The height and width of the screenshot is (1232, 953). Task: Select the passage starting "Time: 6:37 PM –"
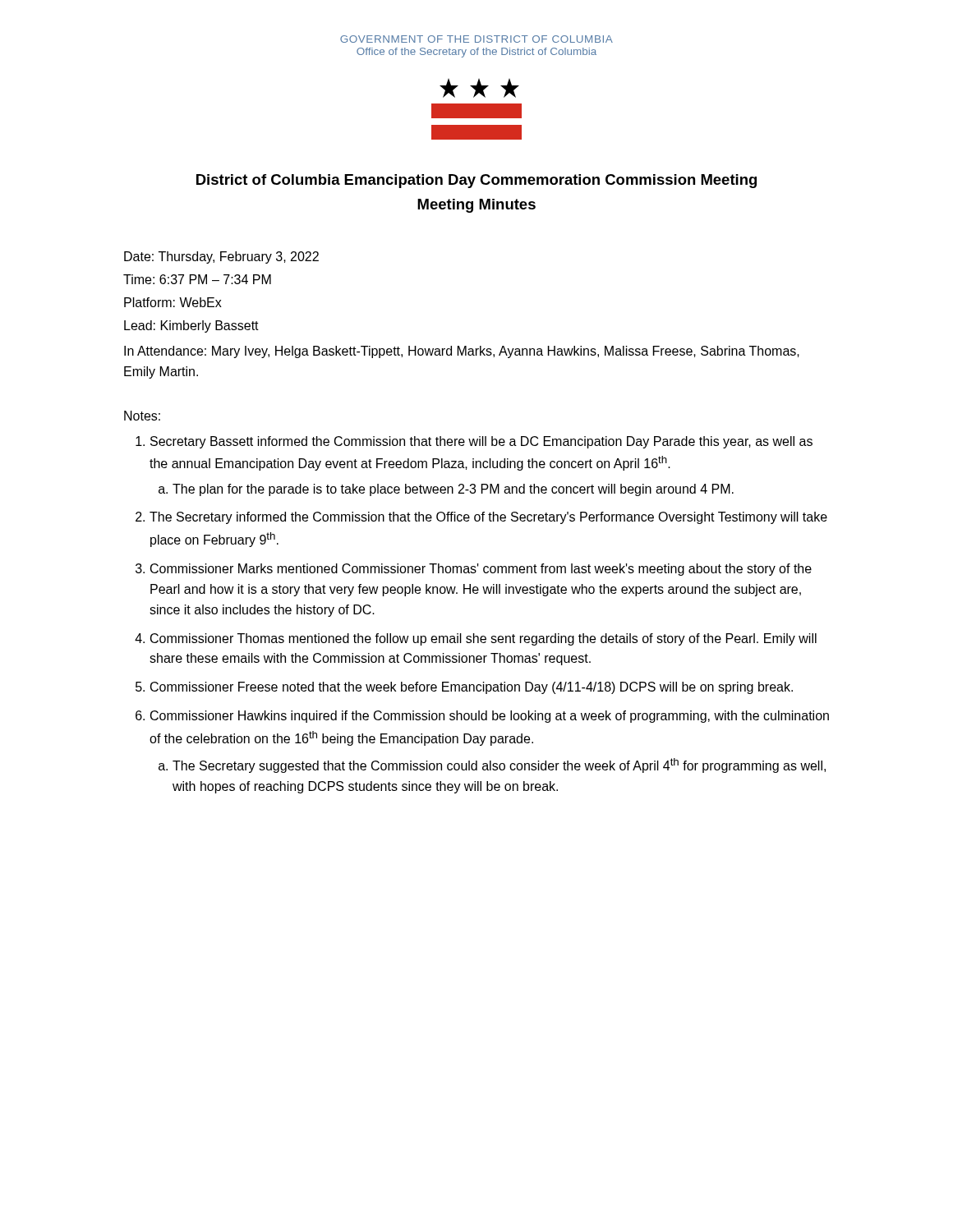pos(198,280)
